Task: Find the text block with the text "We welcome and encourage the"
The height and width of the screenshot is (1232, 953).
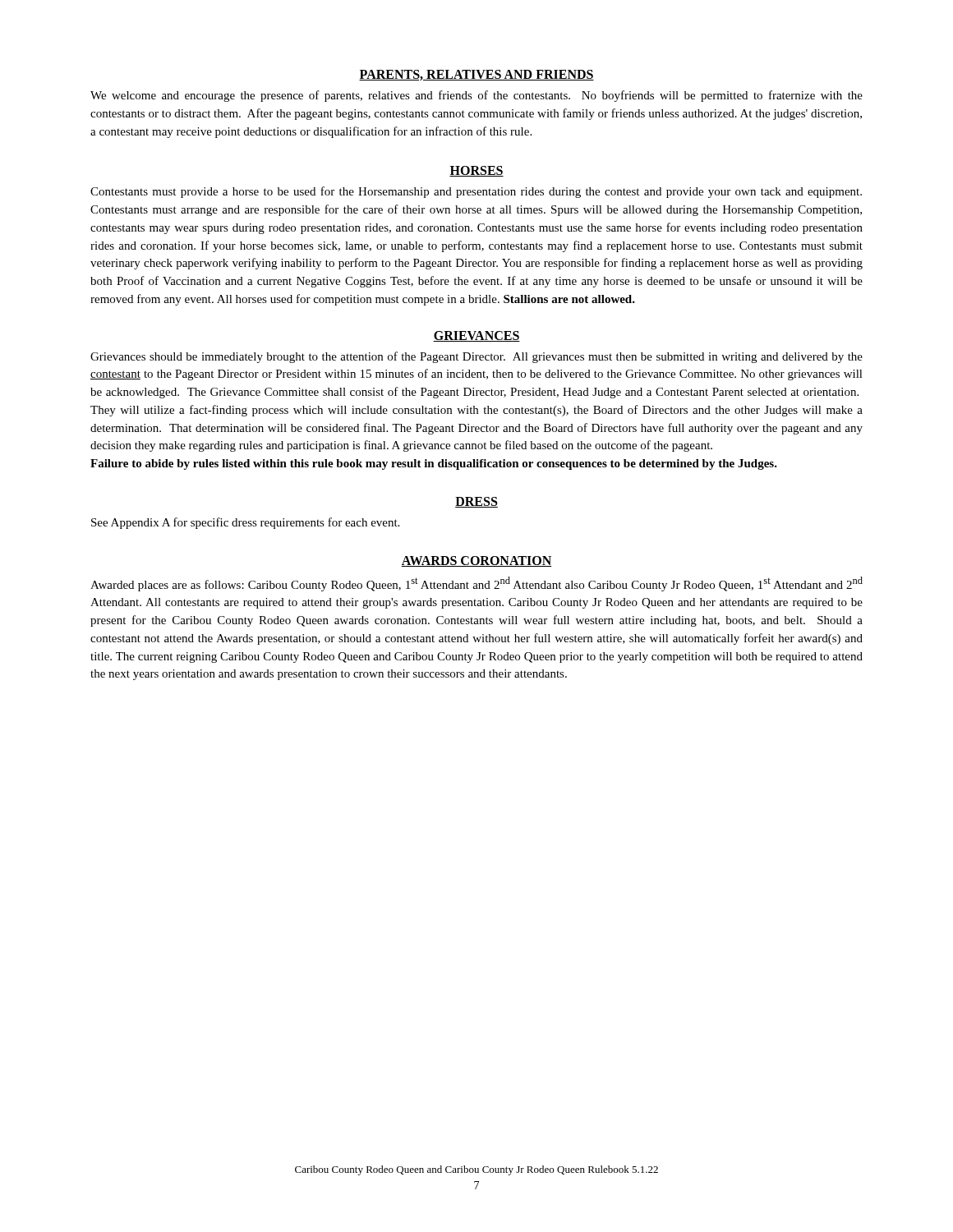Action: pos(476,113)
